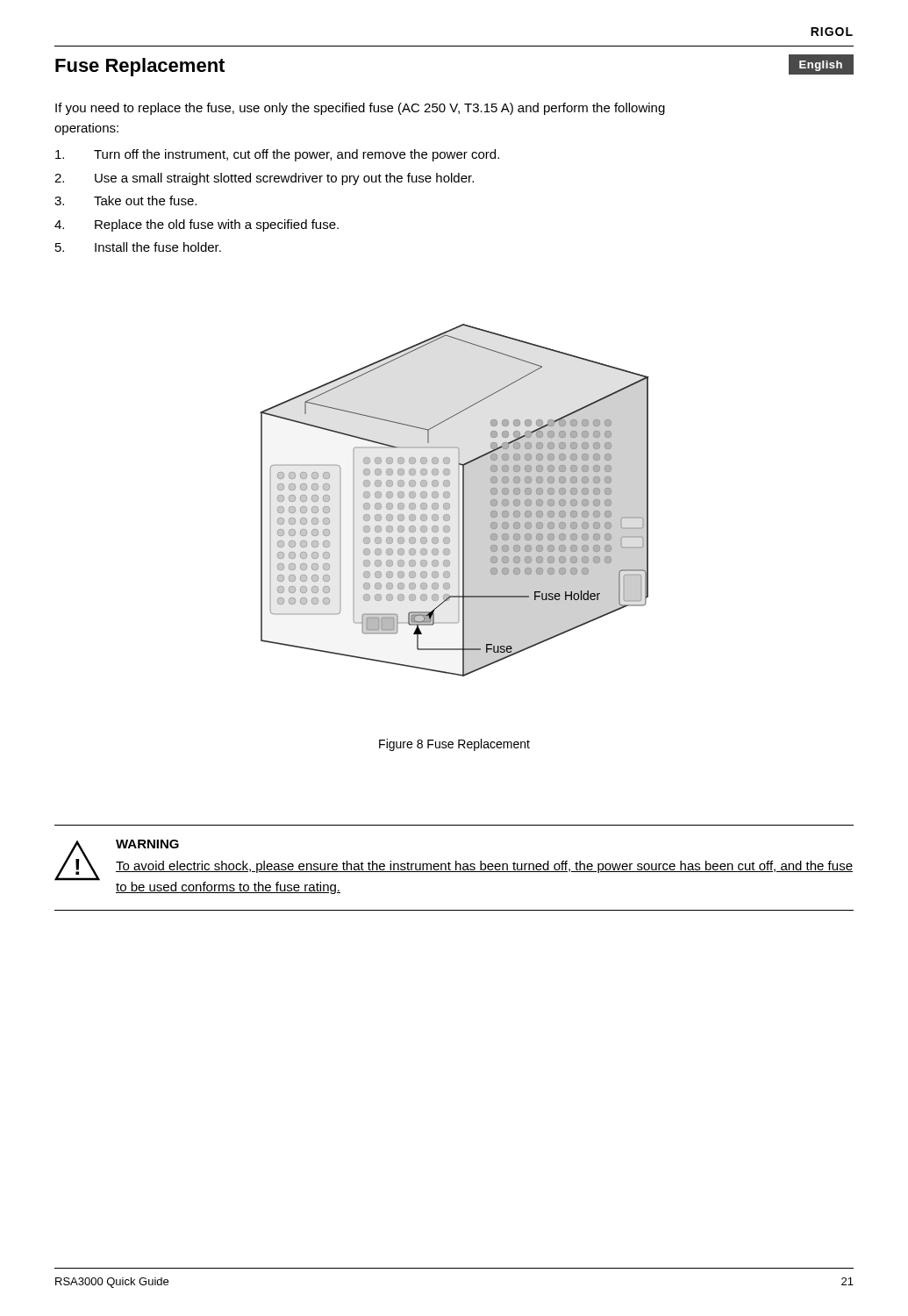
Task: Select the text starting "Fuse Replacement"
Action: pyautogui.click(x=140, y=65)
